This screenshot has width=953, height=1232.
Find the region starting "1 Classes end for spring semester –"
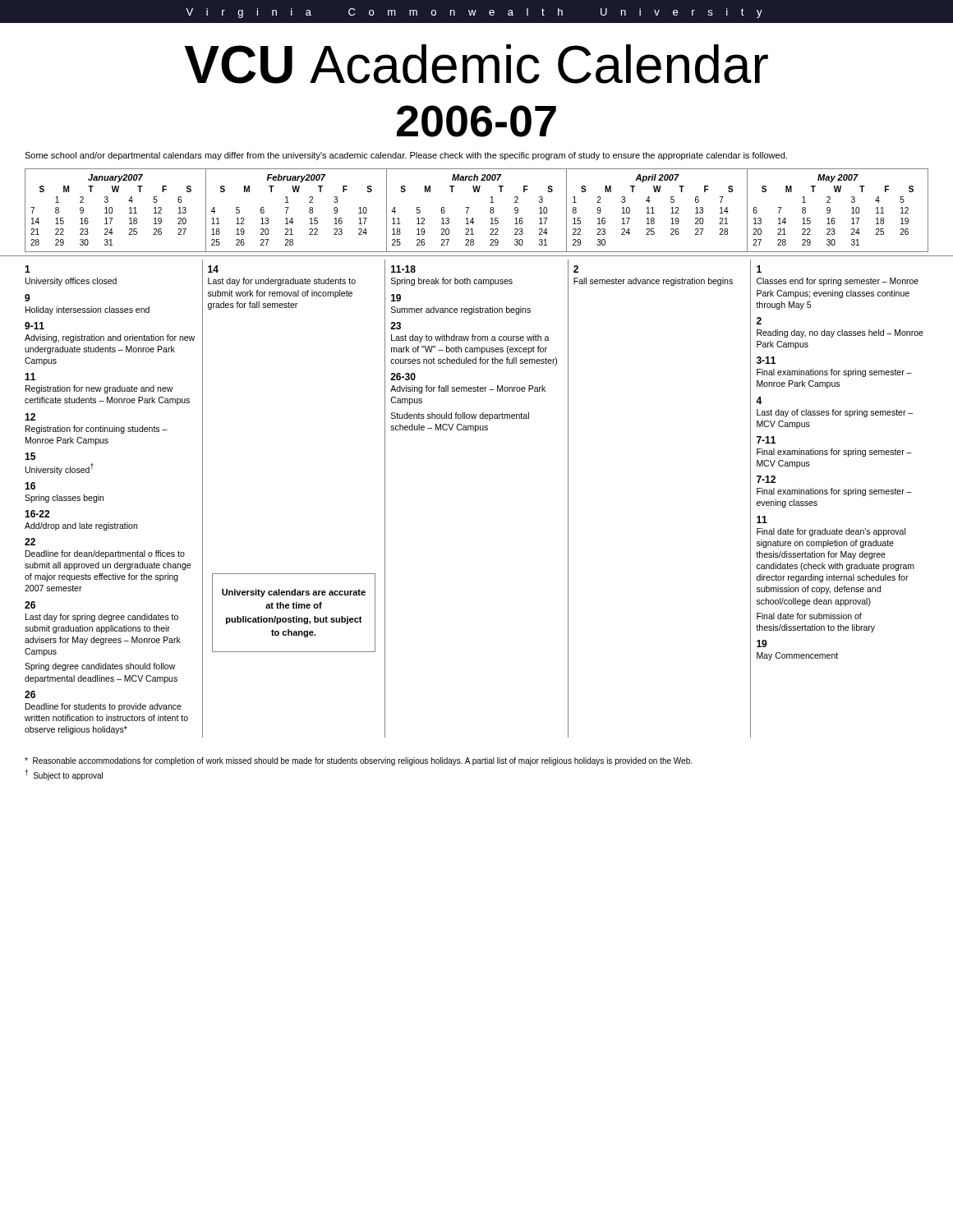pos(842,287)
